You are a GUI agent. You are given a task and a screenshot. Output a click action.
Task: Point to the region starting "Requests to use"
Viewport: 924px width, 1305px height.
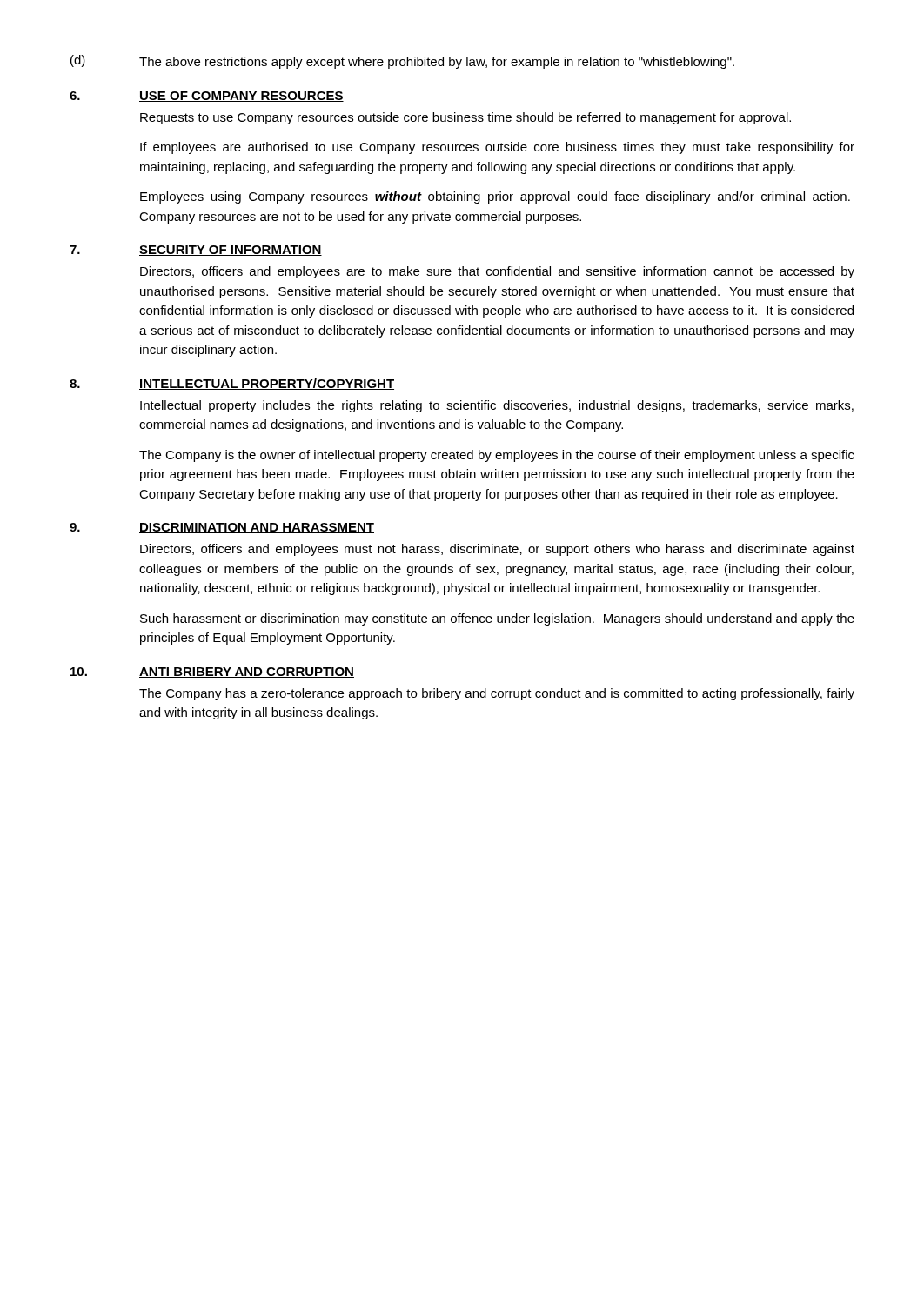462,117
